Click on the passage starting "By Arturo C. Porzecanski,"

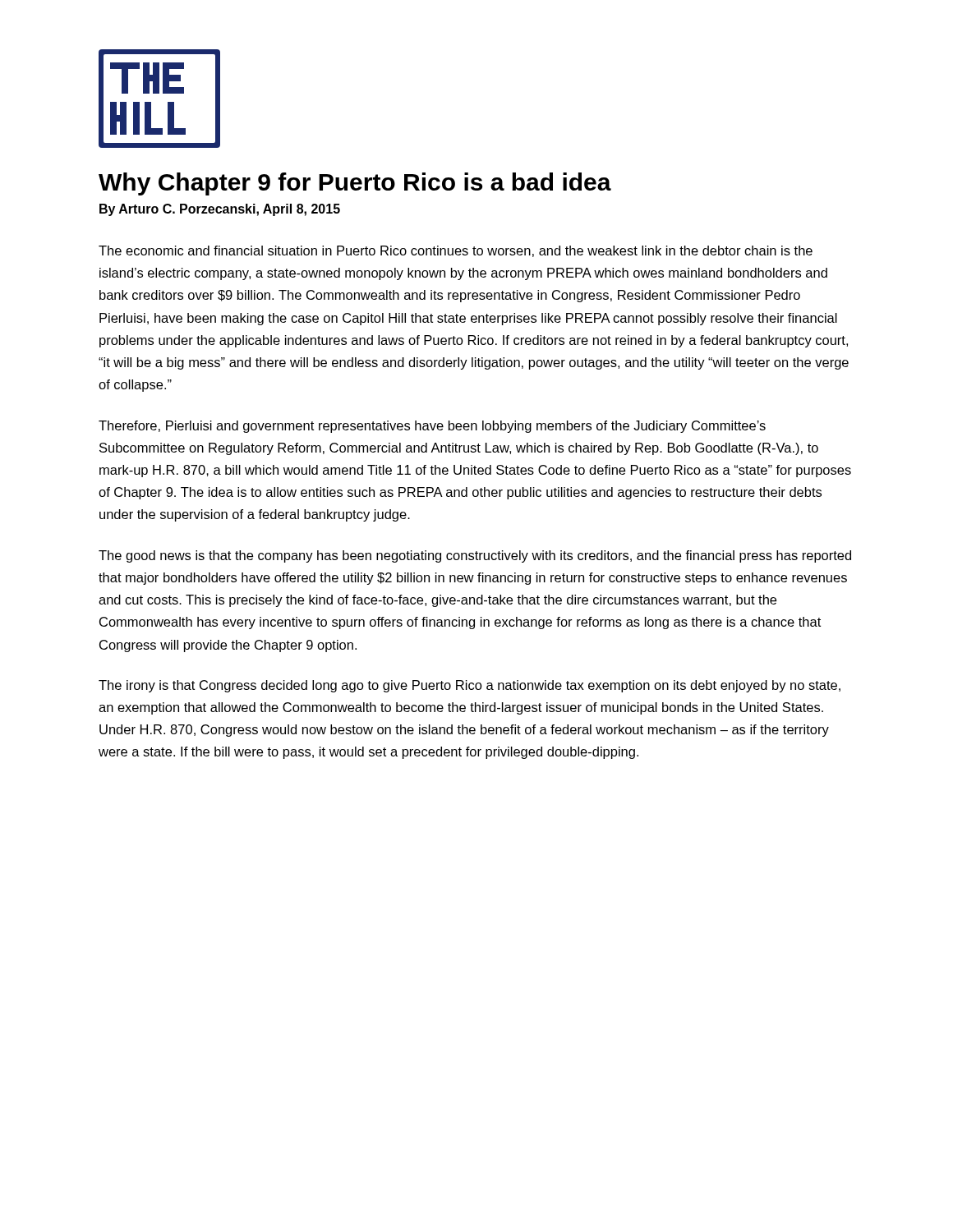tap(219, 209)
